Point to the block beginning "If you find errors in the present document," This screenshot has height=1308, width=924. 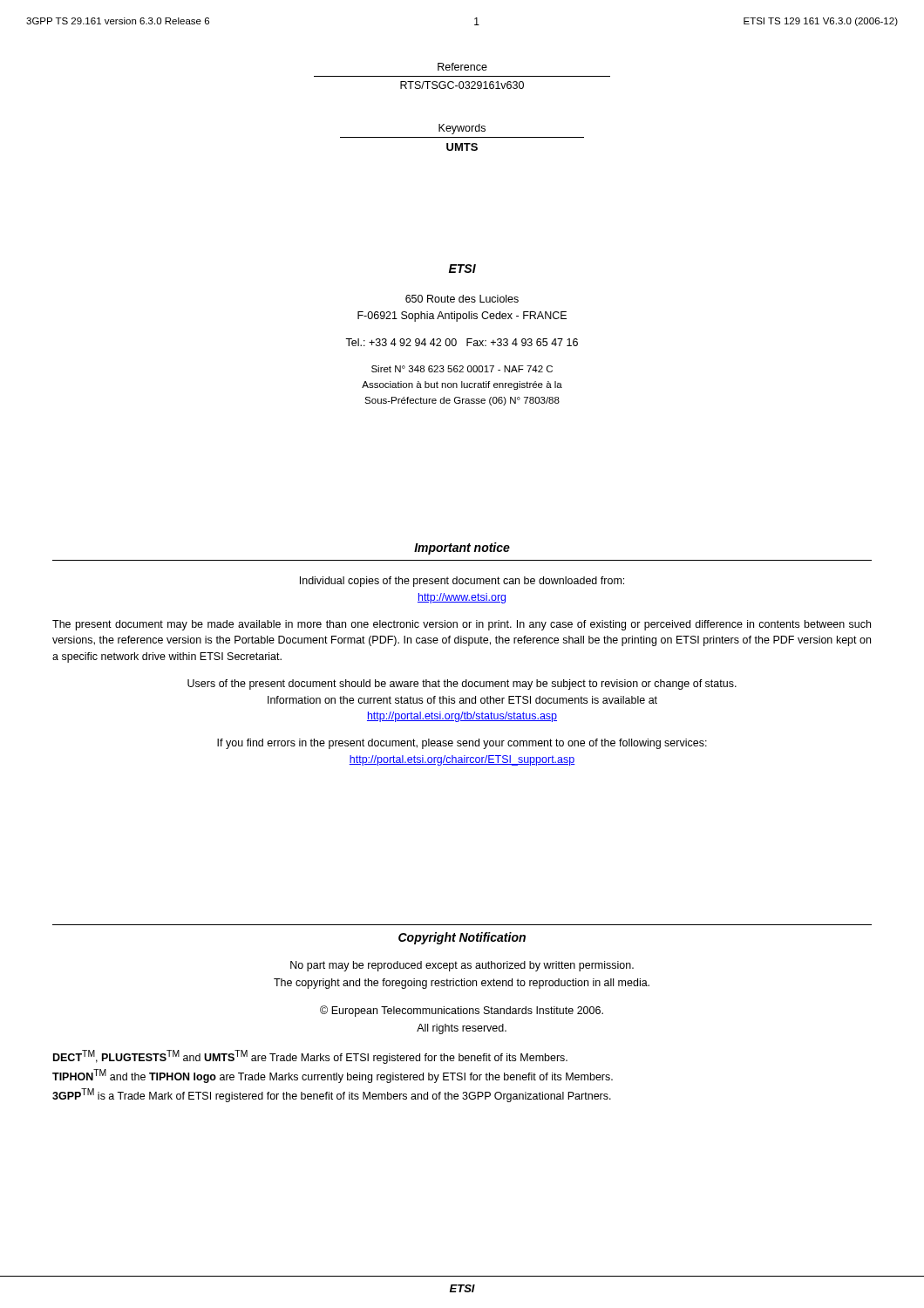(x=462, y=751)
